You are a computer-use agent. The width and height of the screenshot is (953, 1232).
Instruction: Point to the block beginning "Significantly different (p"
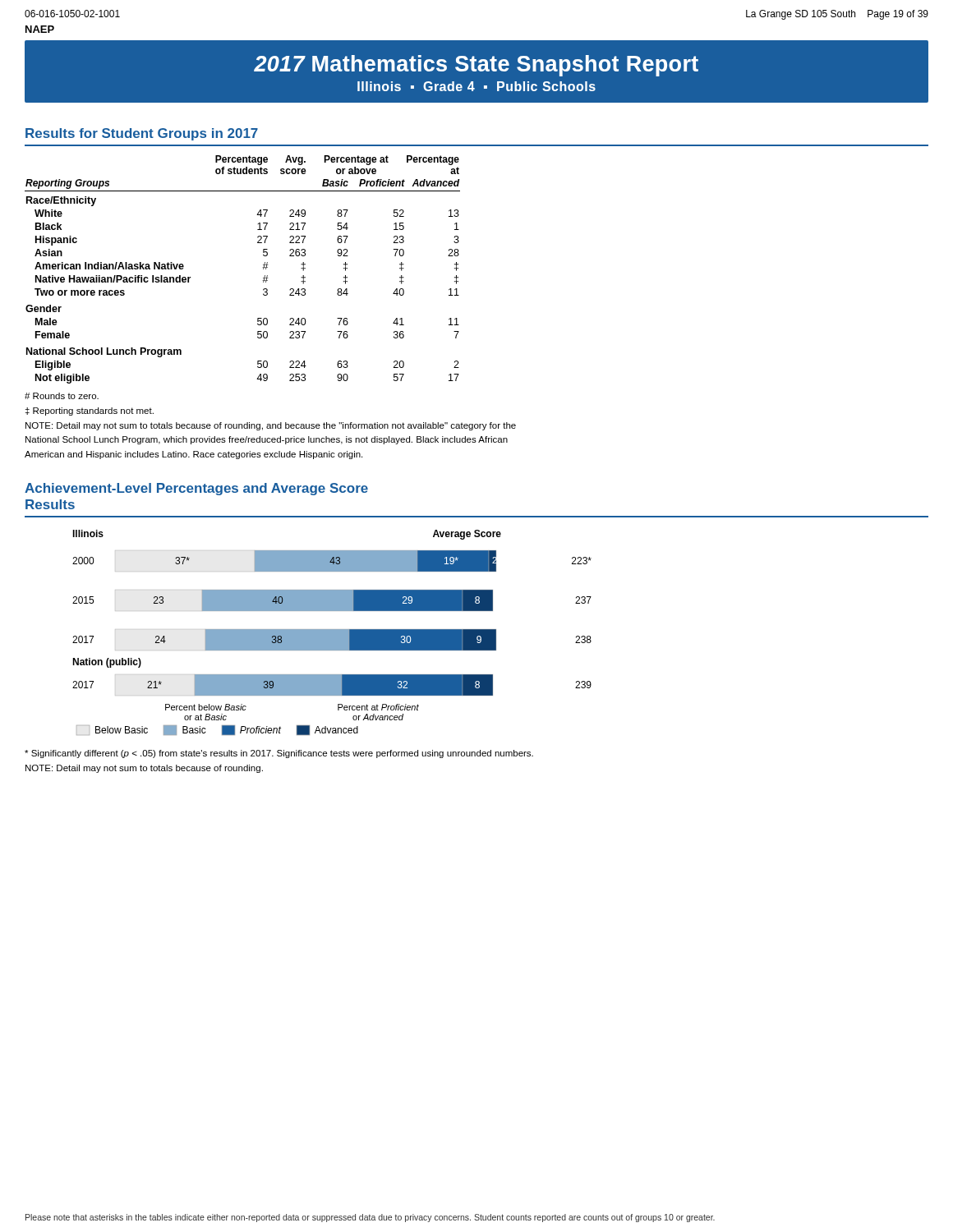[x=304, y=761]
